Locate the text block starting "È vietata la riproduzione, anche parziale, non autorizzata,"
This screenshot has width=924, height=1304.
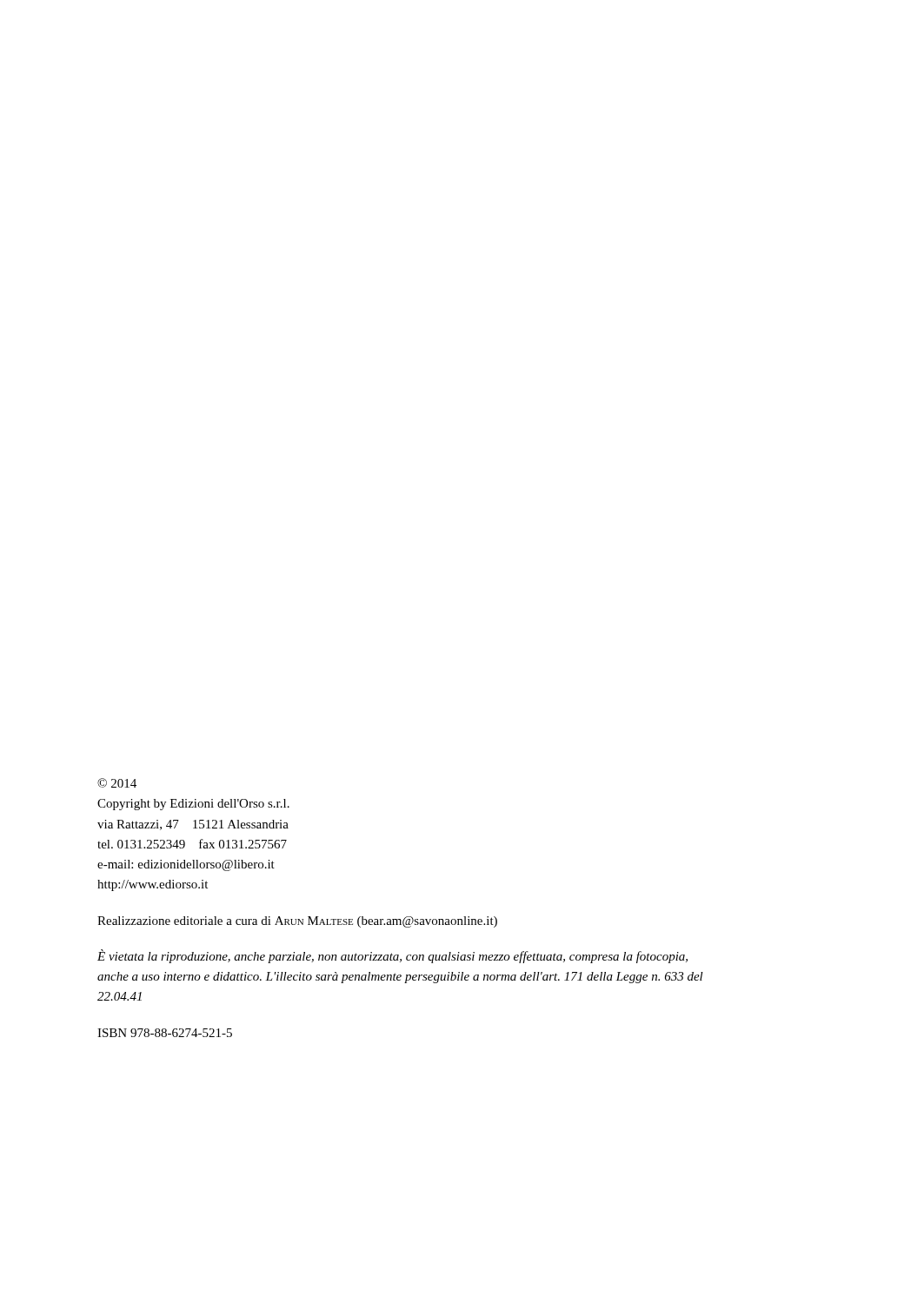coord(400,976)
